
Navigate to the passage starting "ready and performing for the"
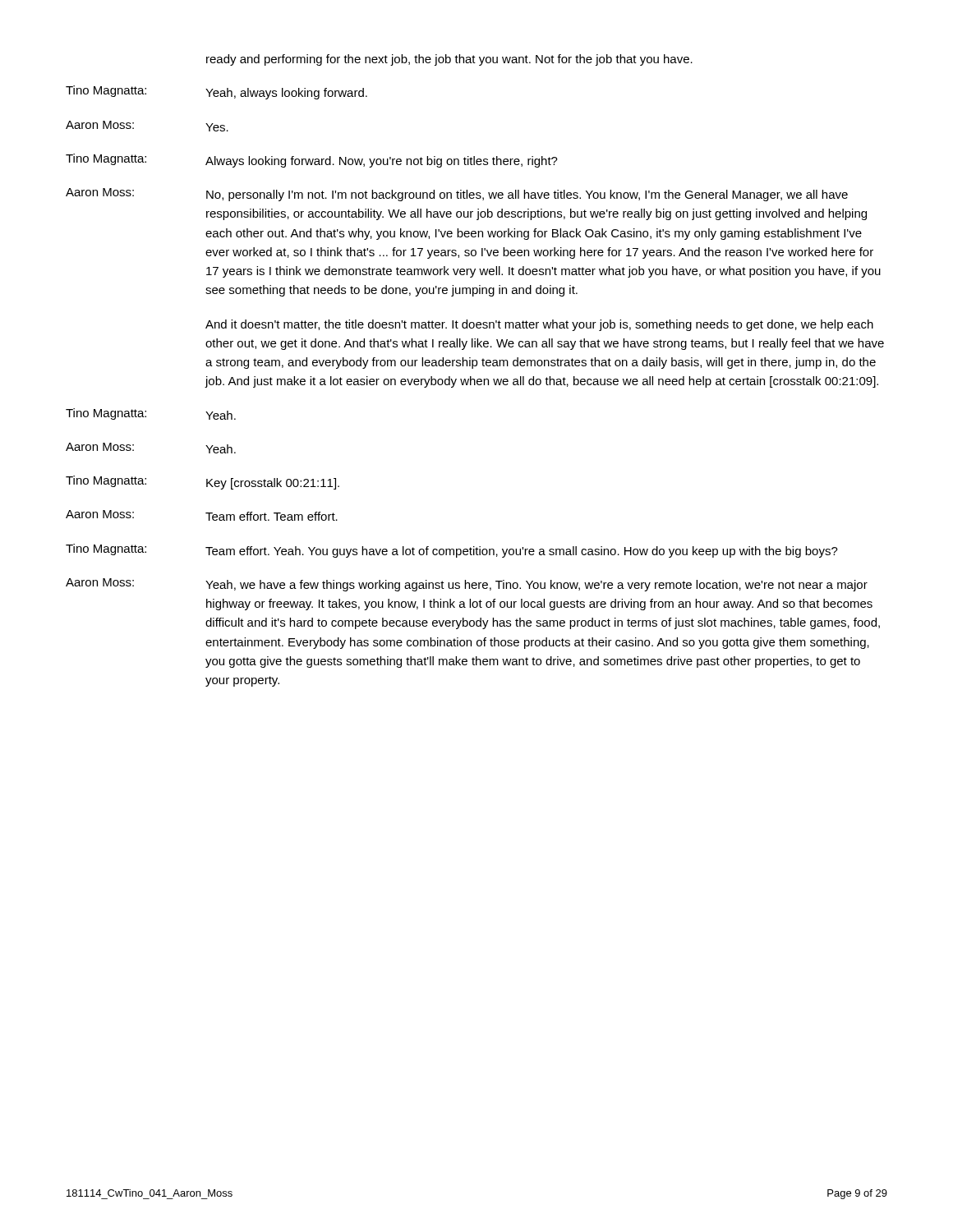point(449,59)
